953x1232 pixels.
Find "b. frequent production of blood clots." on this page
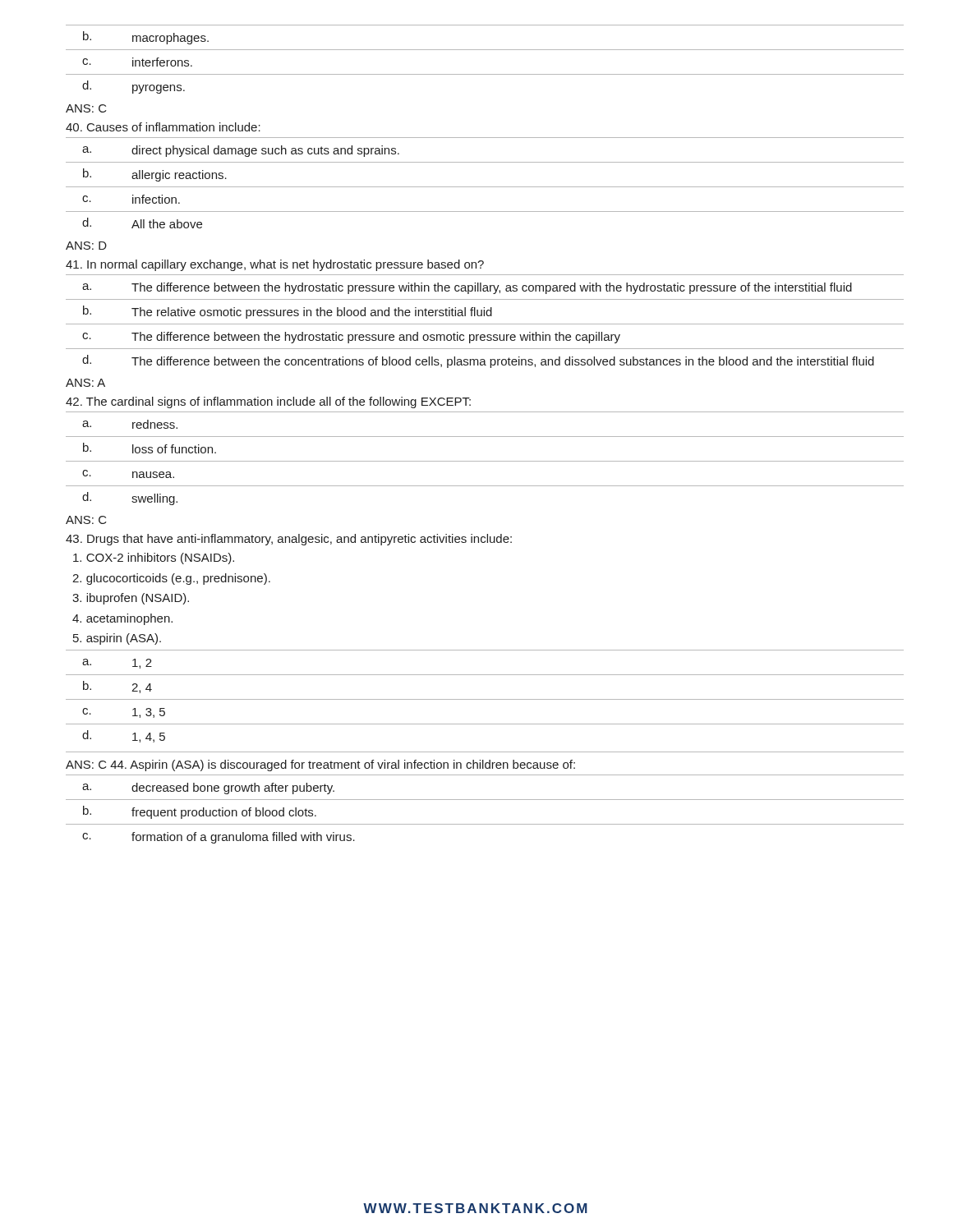485,812
